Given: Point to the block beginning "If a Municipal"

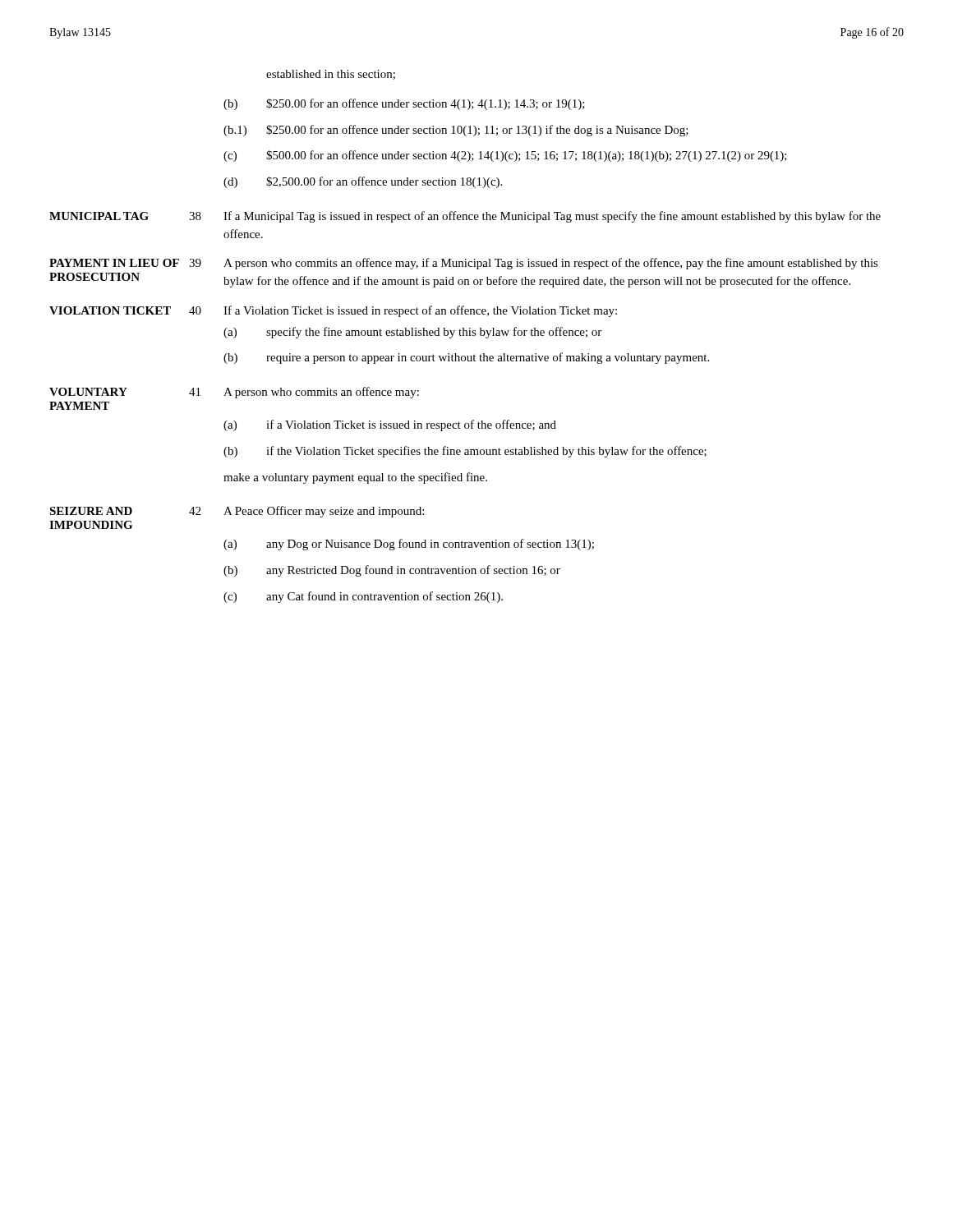Looking at the screenshot, I should pos(552,225).
